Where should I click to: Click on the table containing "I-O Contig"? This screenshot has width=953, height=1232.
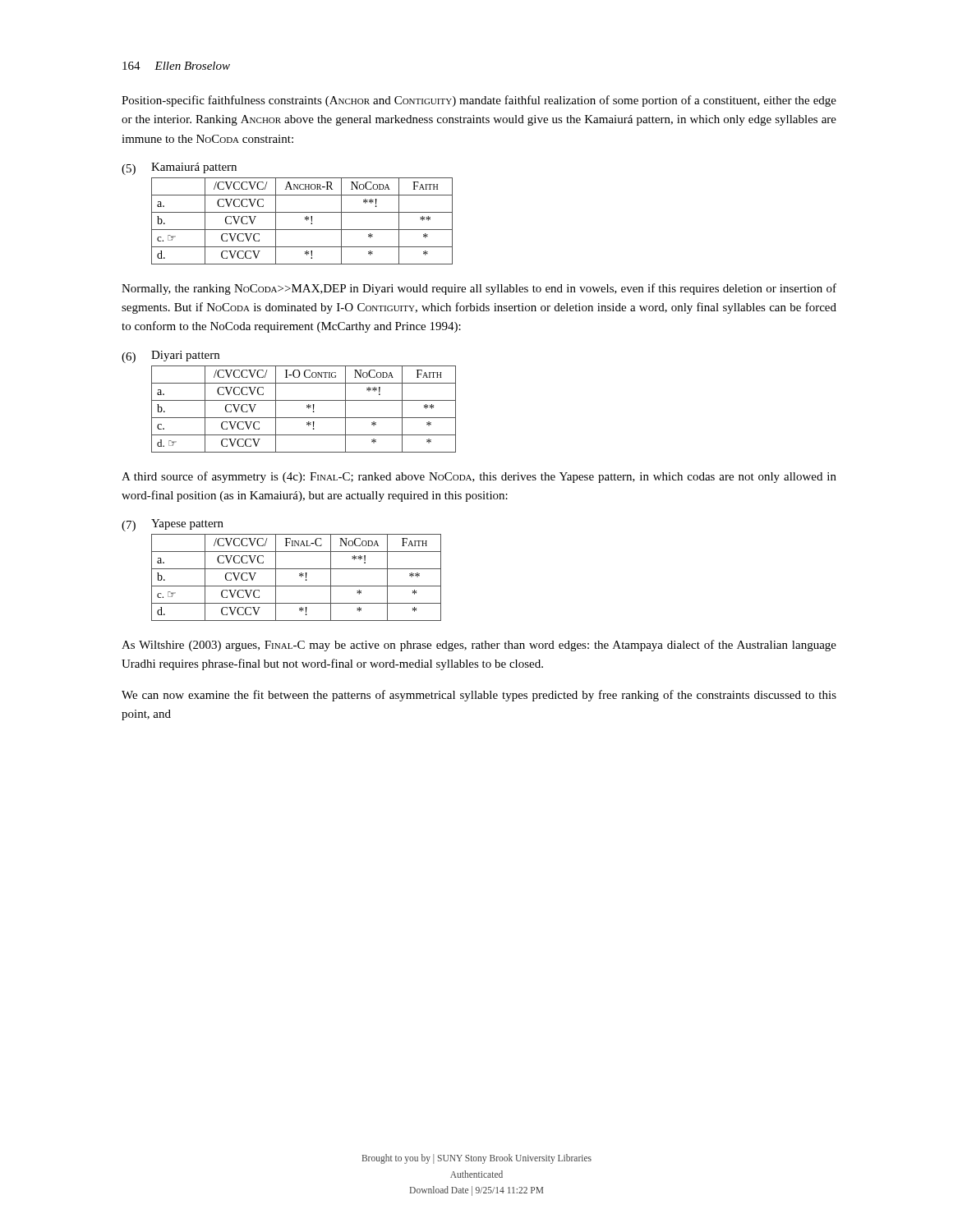tap(479, 400)
